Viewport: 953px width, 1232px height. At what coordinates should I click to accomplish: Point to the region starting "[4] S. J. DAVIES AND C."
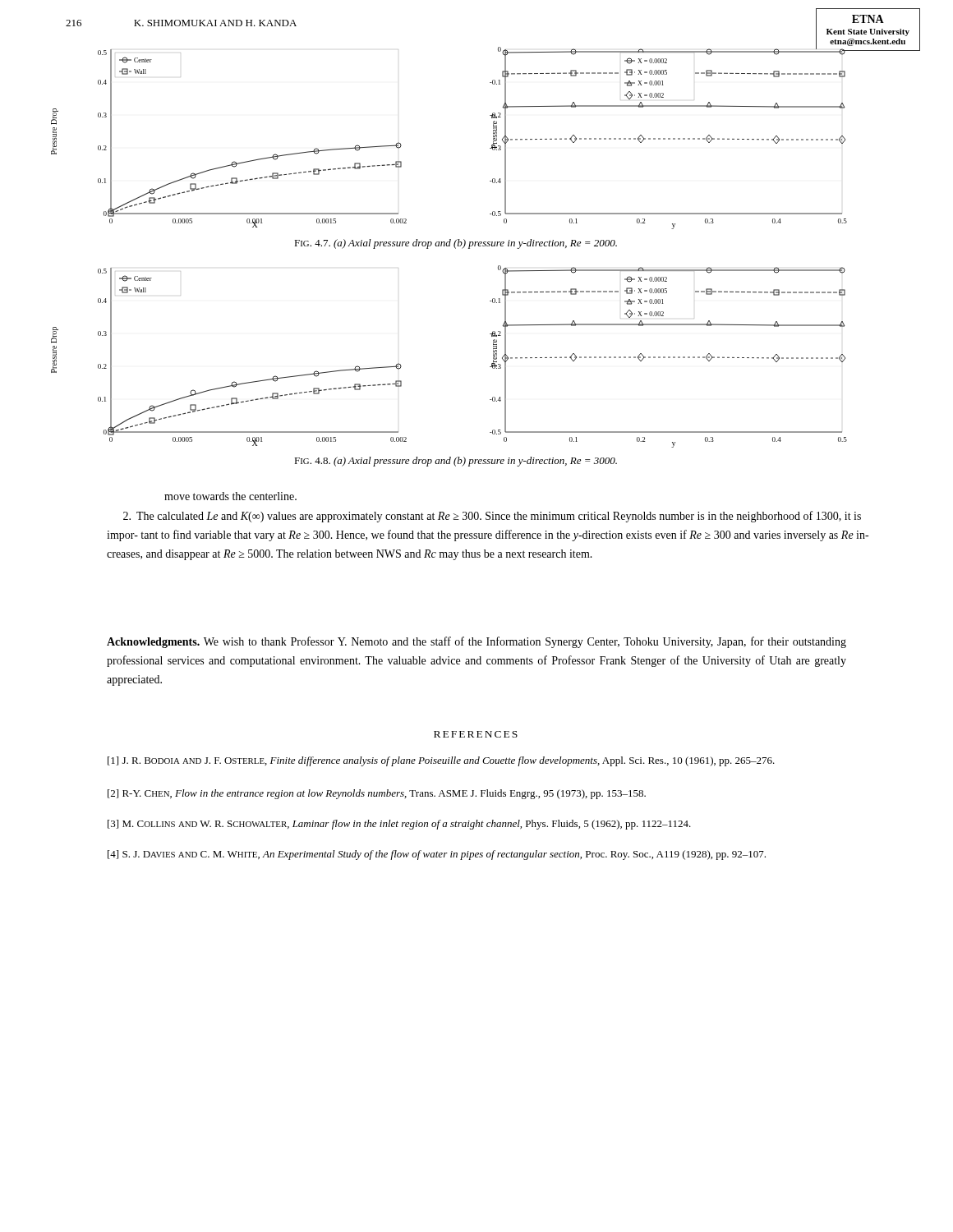pyautogui.click(x=437, y=854)
